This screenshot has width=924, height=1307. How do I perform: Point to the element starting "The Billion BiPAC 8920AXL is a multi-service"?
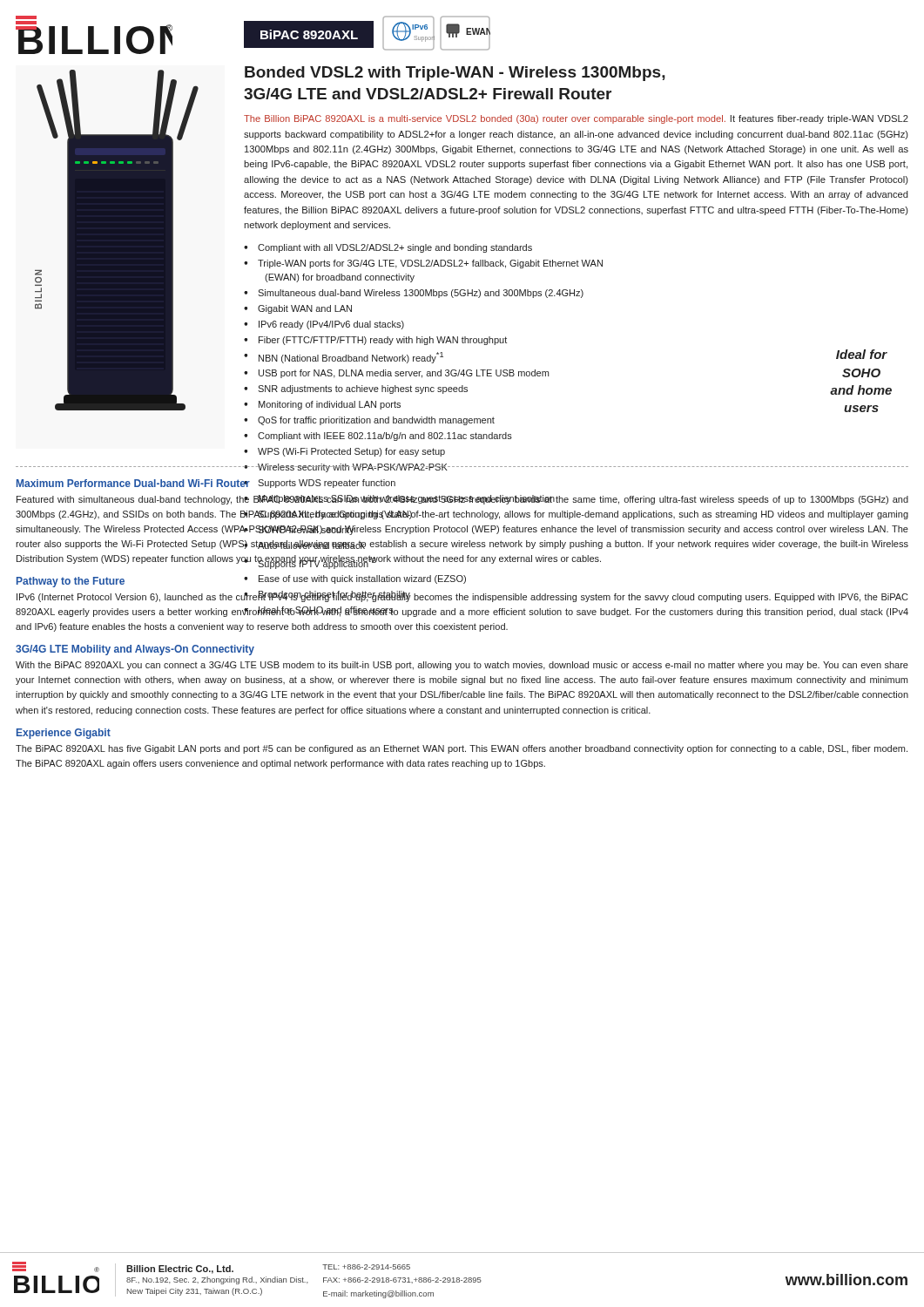point(576,172)
